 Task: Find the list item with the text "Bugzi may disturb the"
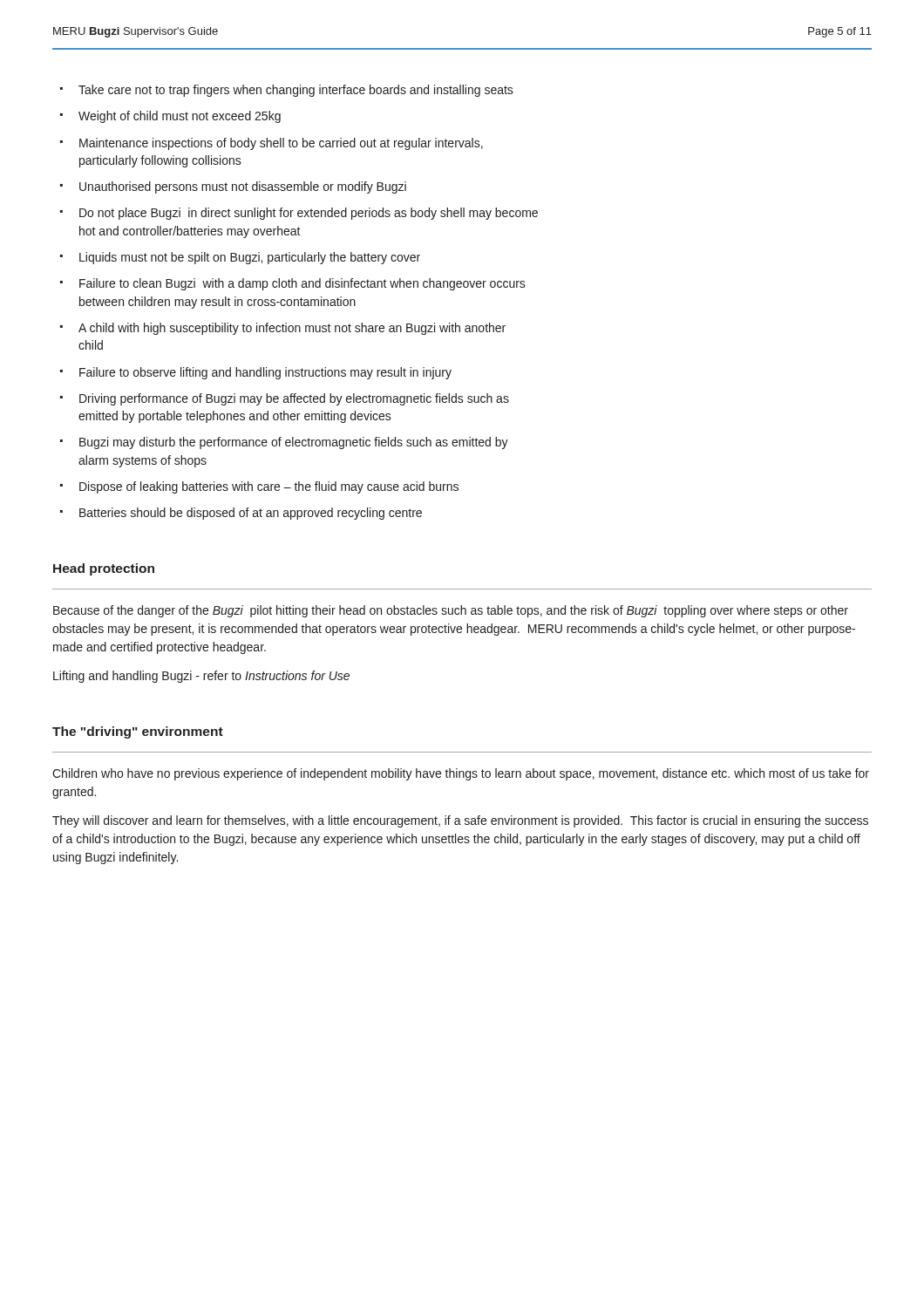coord(293,451)
